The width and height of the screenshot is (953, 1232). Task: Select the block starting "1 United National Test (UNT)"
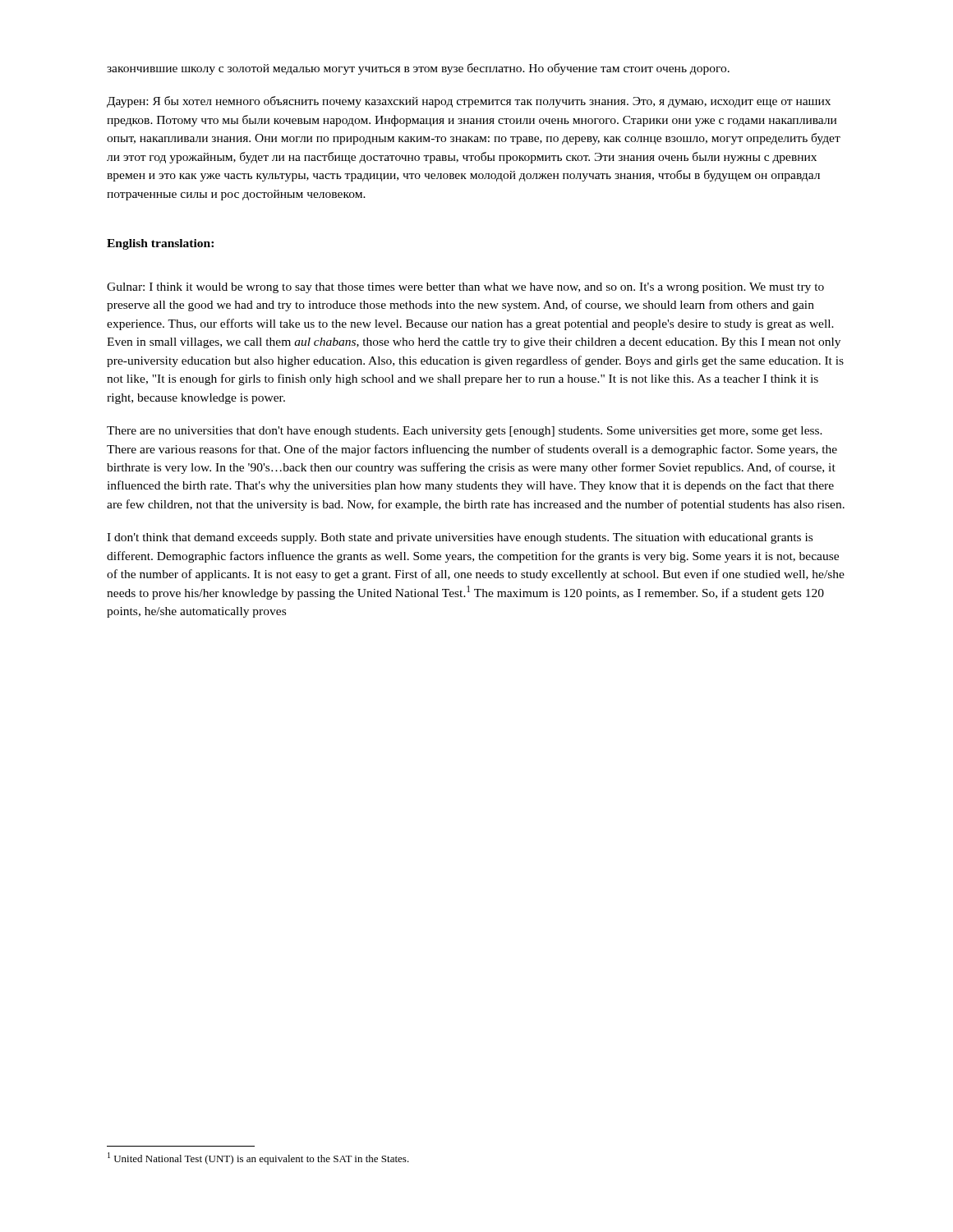(x=258, y=1158)
